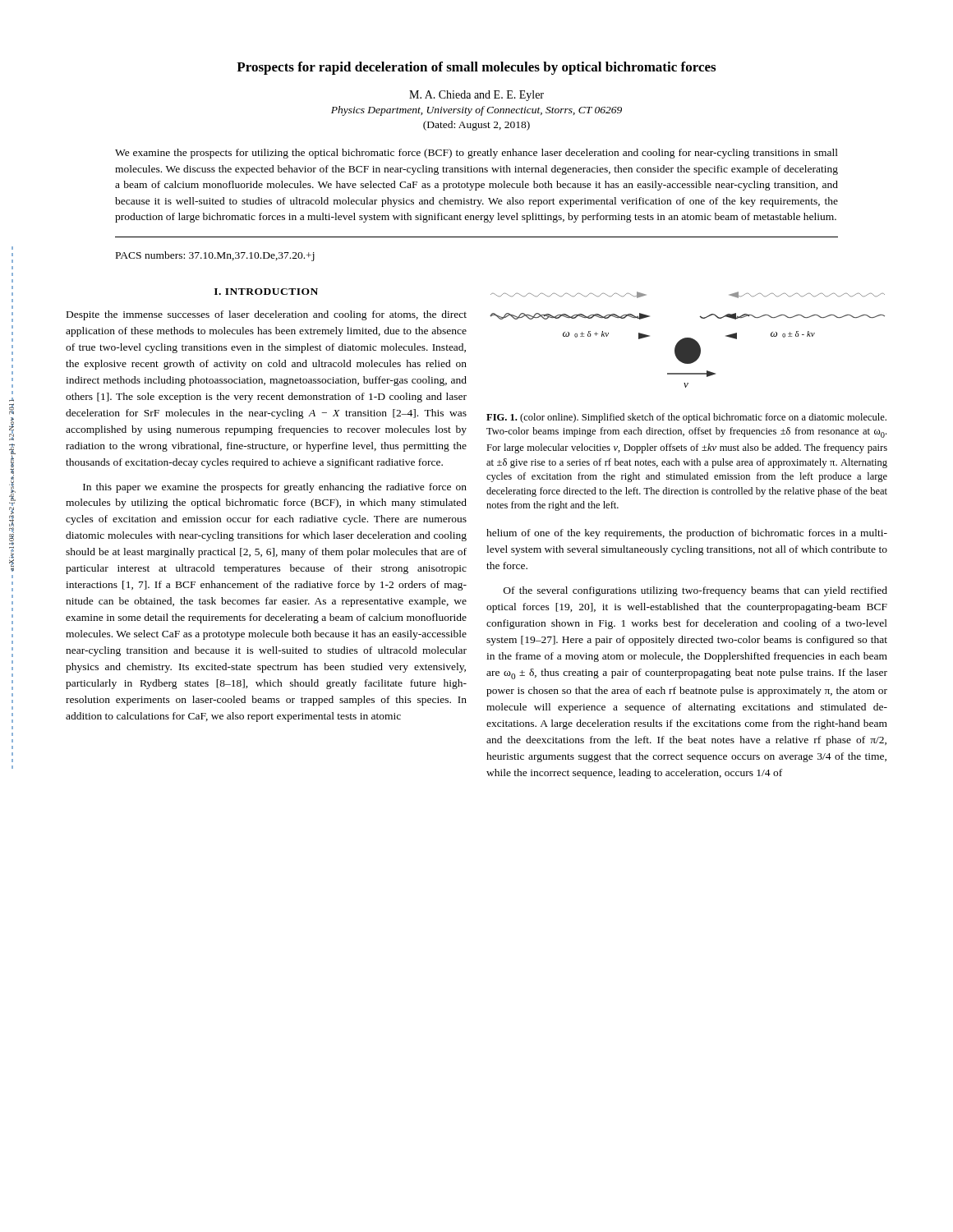
Task: Click the title that begins "Prospects for rapid deceleration of small molecules by"
Action: [476, 67]
